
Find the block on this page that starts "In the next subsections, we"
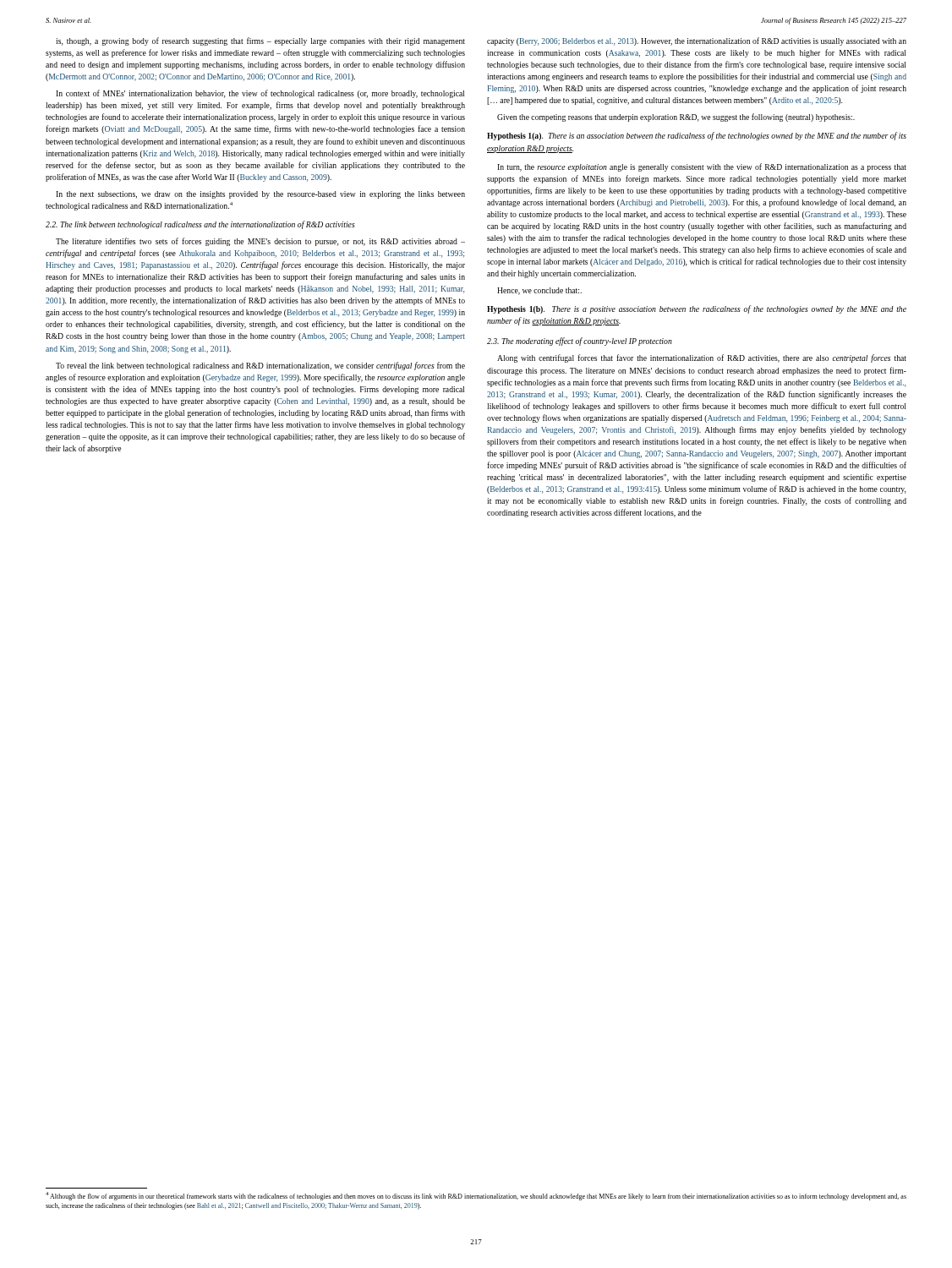tap(255, 200)
